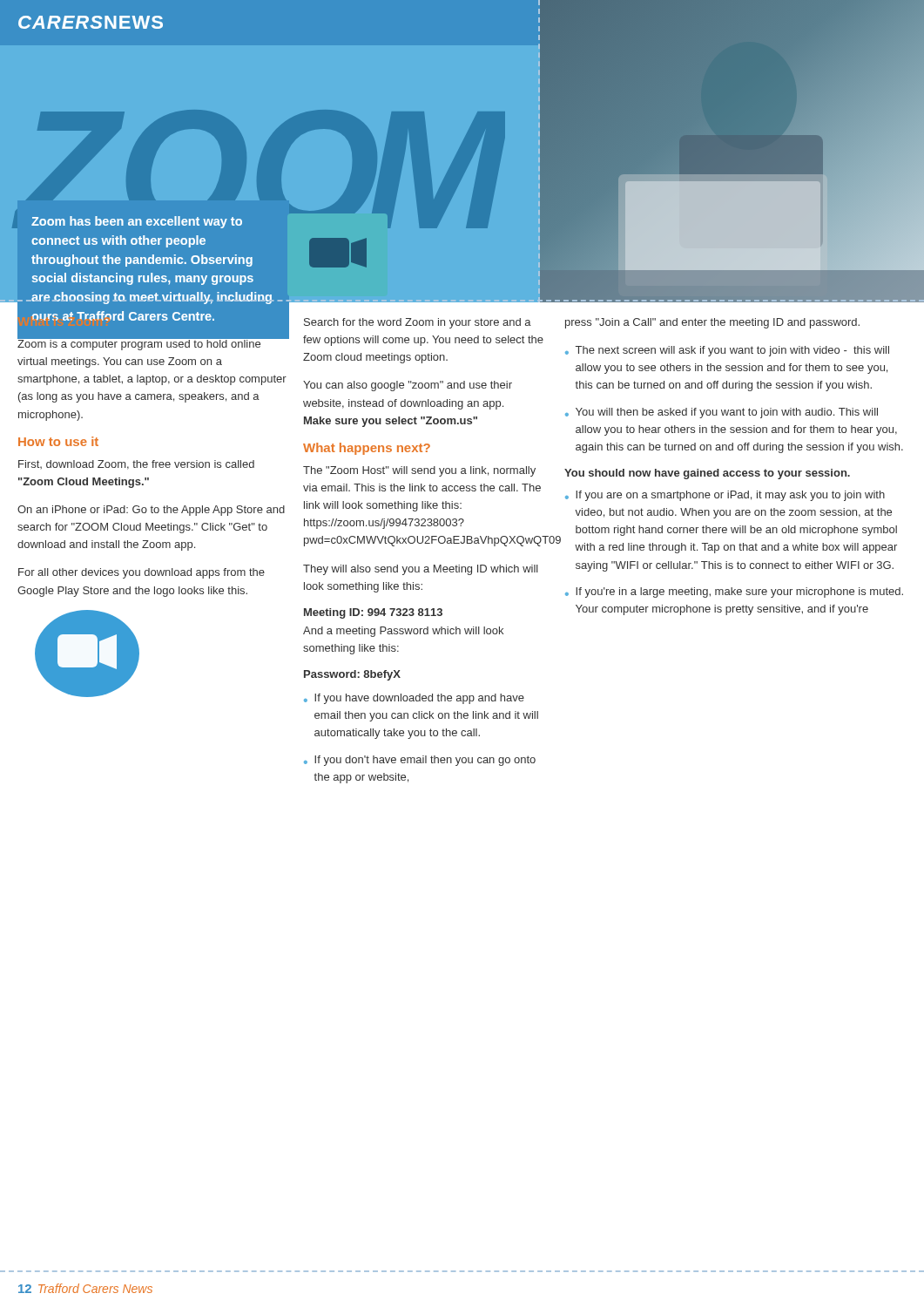The height and width of the screenshot is (1307, 924).
Task: Click on the illustration
Action: point(272,174)
